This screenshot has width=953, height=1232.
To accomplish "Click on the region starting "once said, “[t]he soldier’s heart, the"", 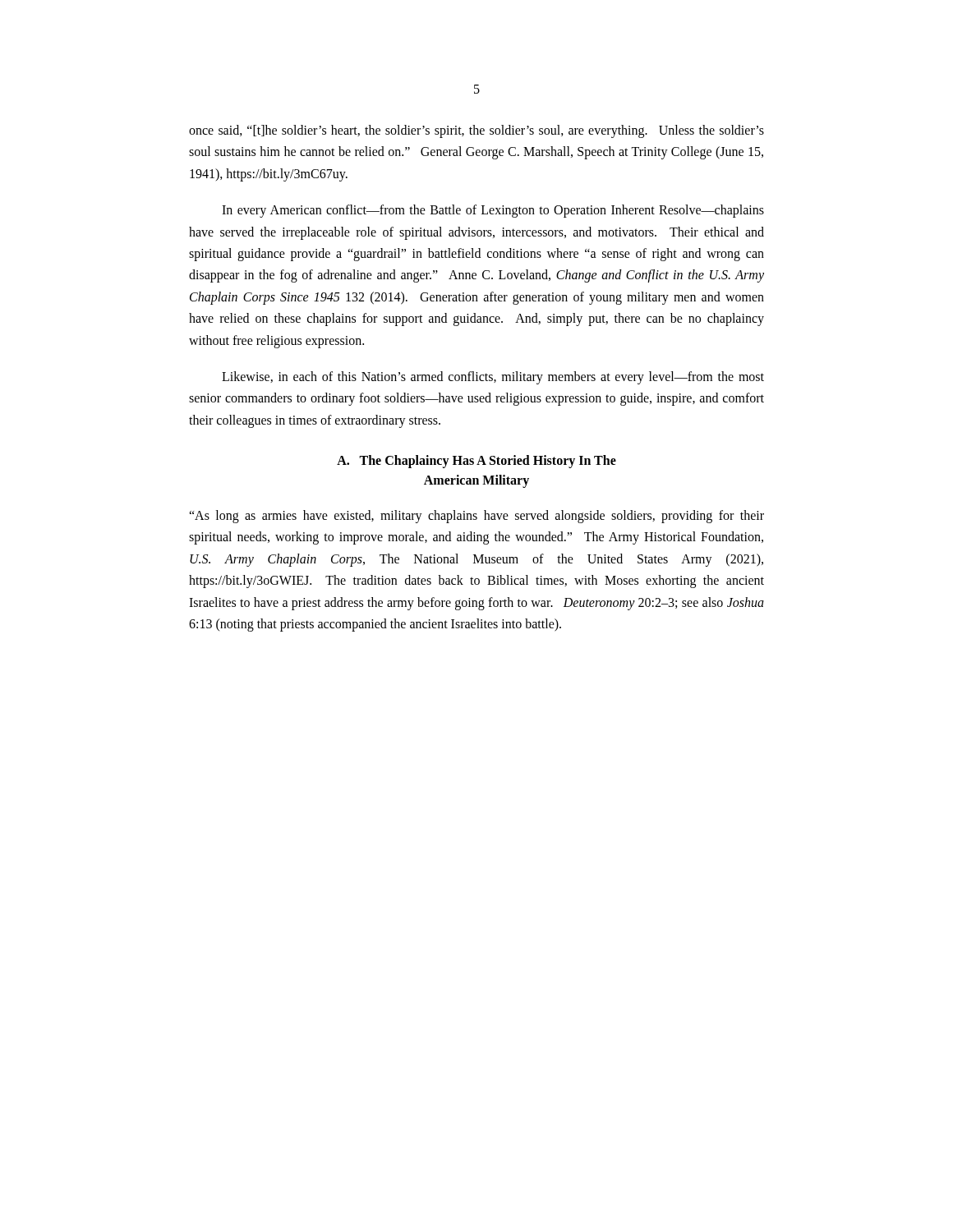I will coord(476,152).
